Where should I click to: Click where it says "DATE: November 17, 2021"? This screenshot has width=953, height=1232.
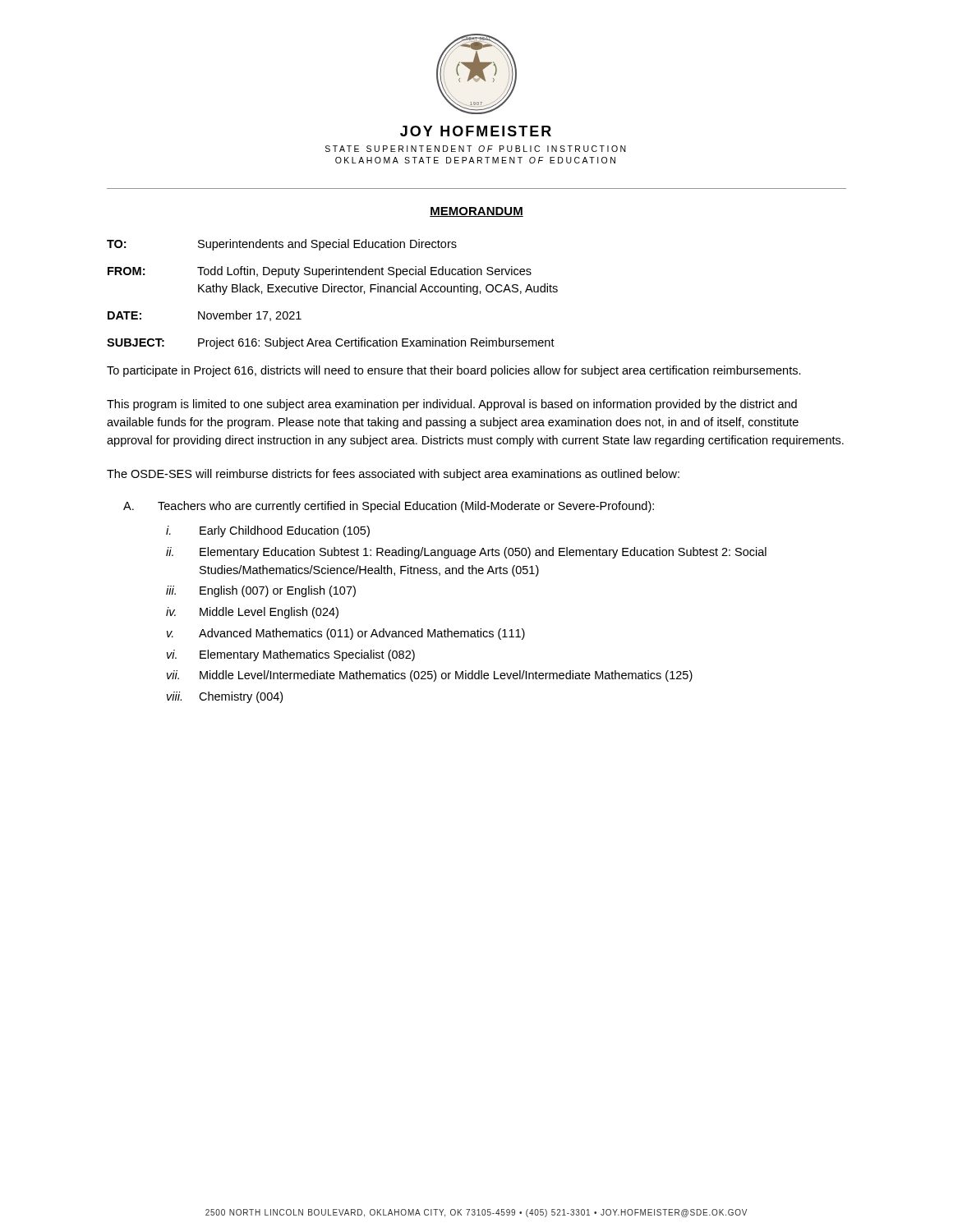pos(205,316)
